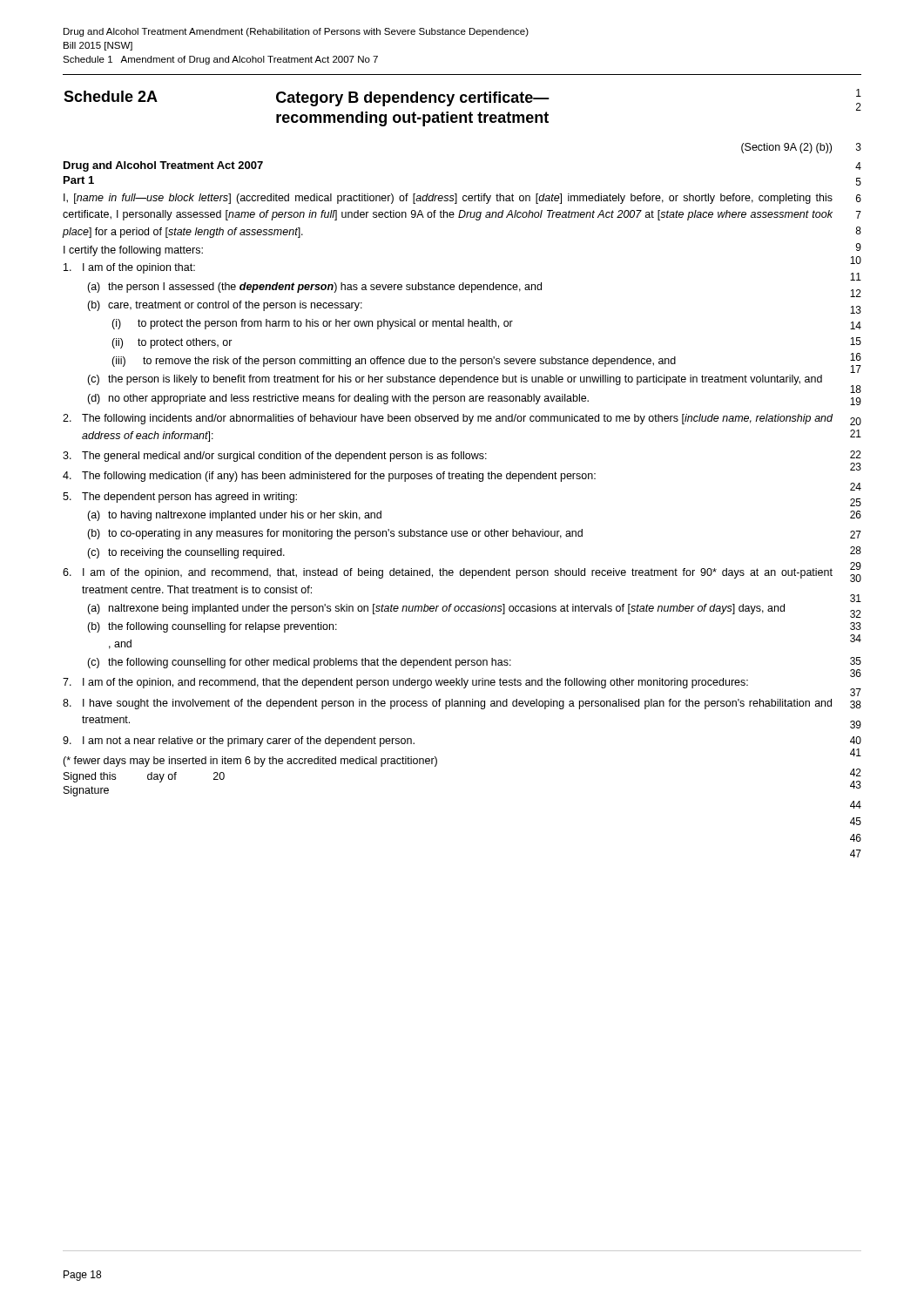Find the section header containing "Drug and Alcohol Treatment"
The height and width of the screenshot is (1307, 924).
163,165
